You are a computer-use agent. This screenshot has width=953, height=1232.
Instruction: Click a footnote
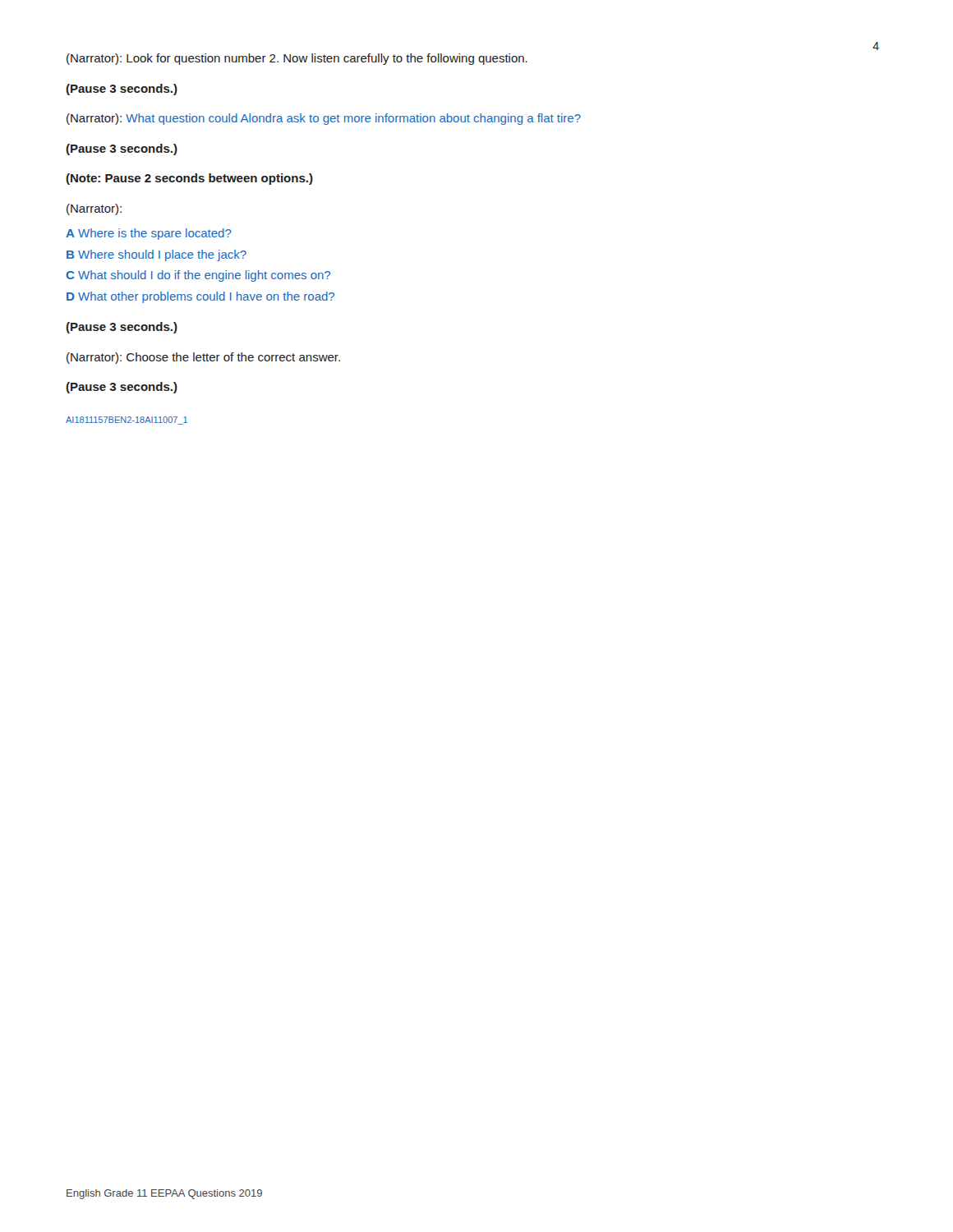click(127, 419)
